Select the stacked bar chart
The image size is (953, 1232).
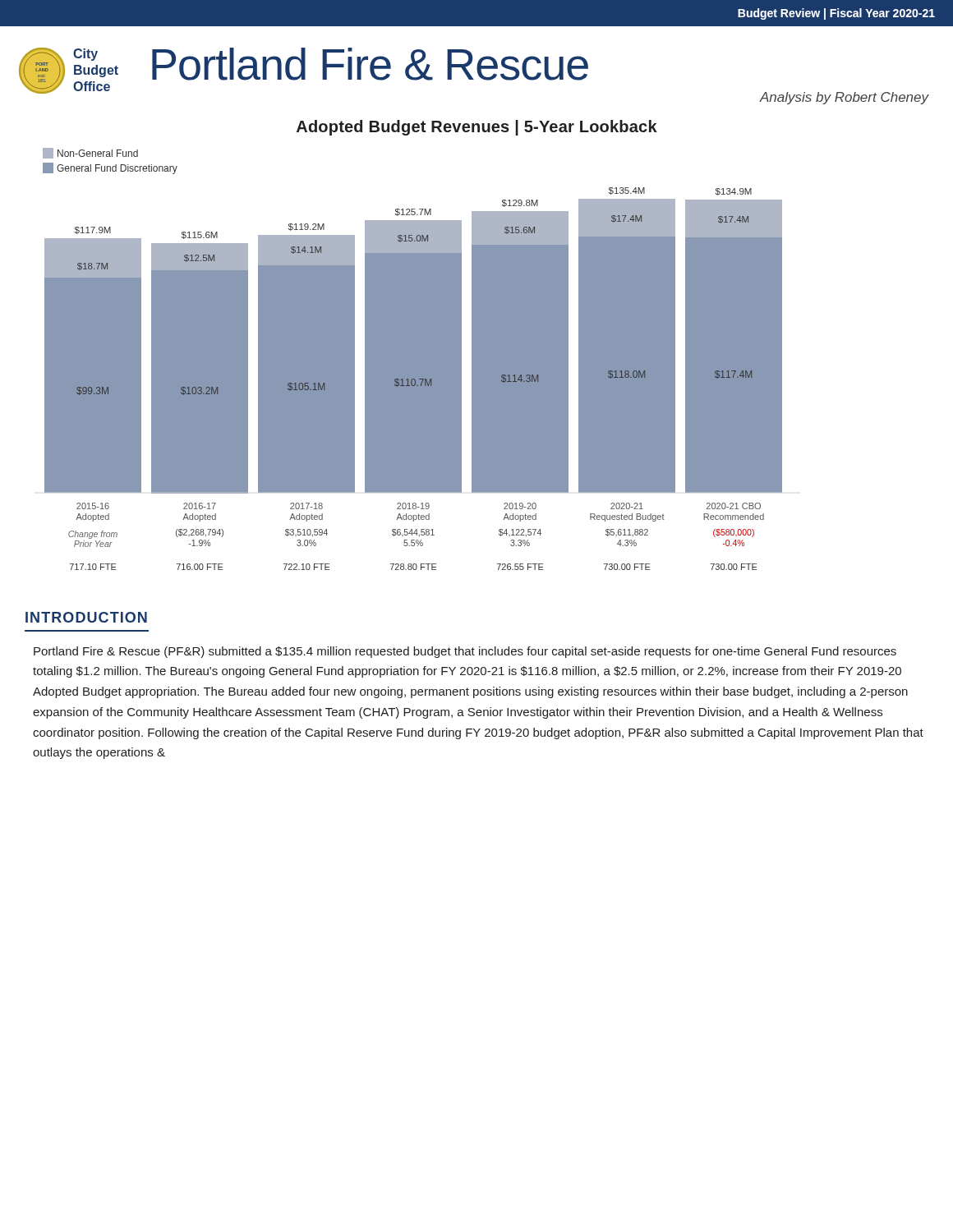coord(476,369)
